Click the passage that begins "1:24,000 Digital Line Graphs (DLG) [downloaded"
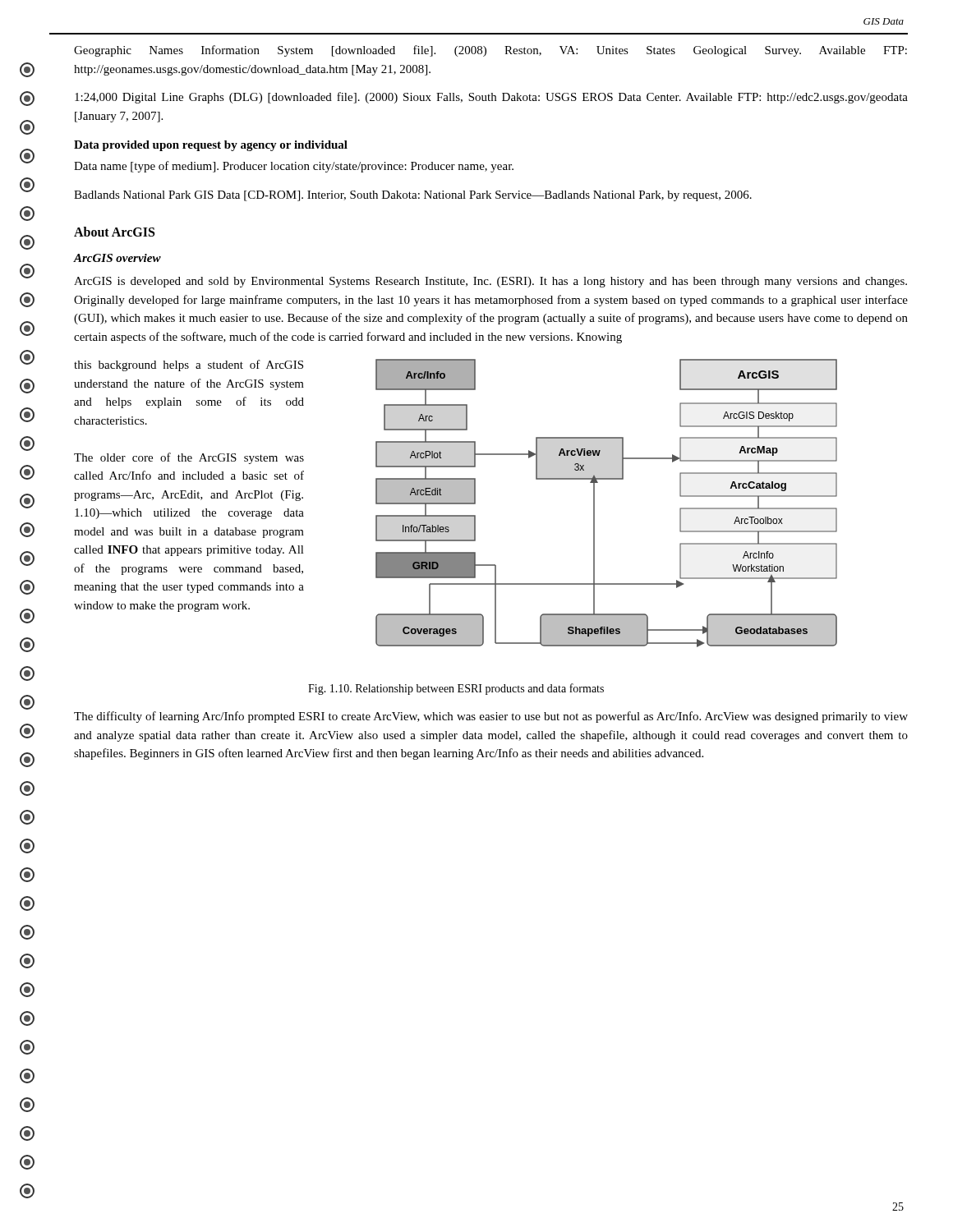953x1232 pixels. [x=491, y=106]
